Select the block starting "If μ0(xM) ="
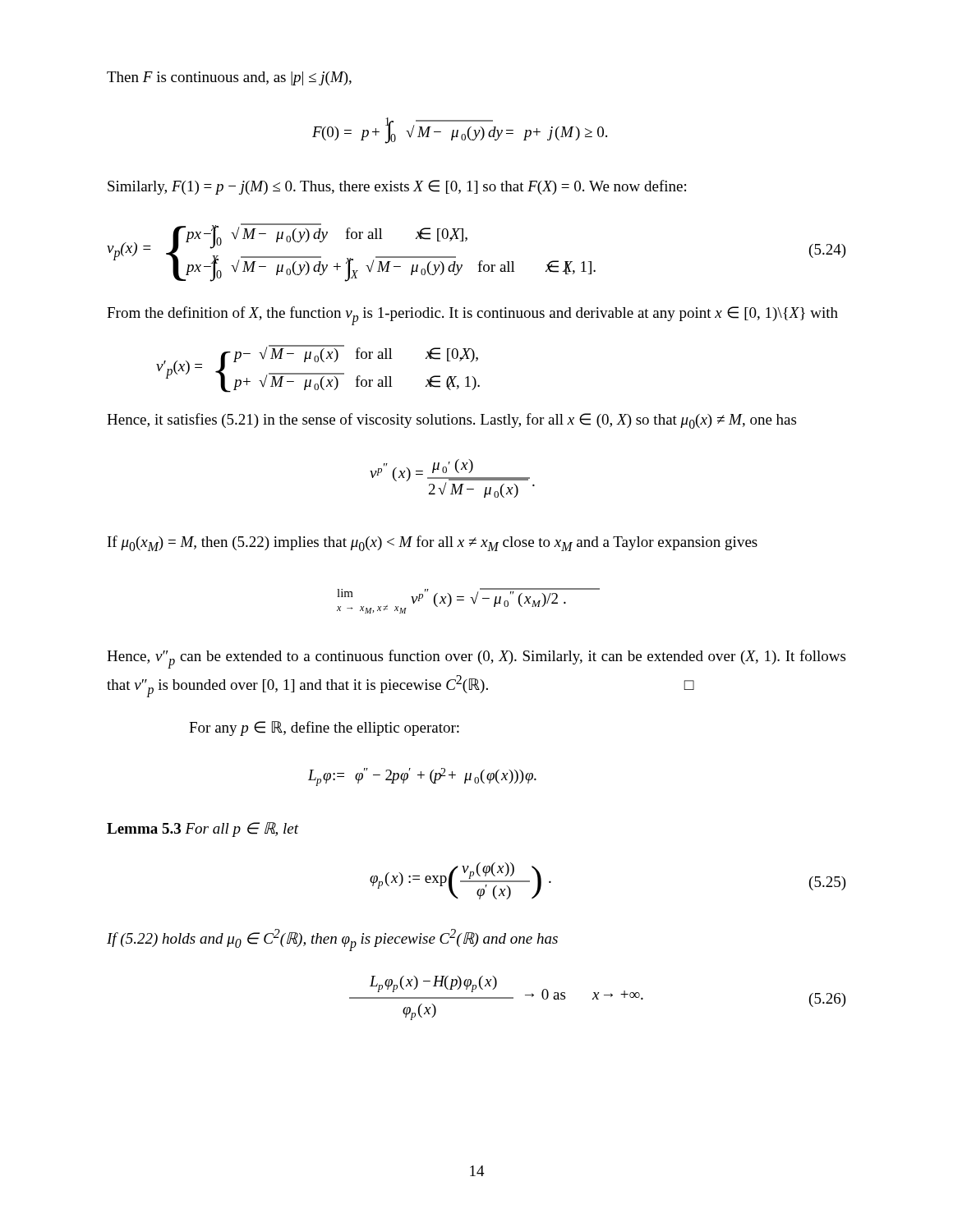 point(432,543)
